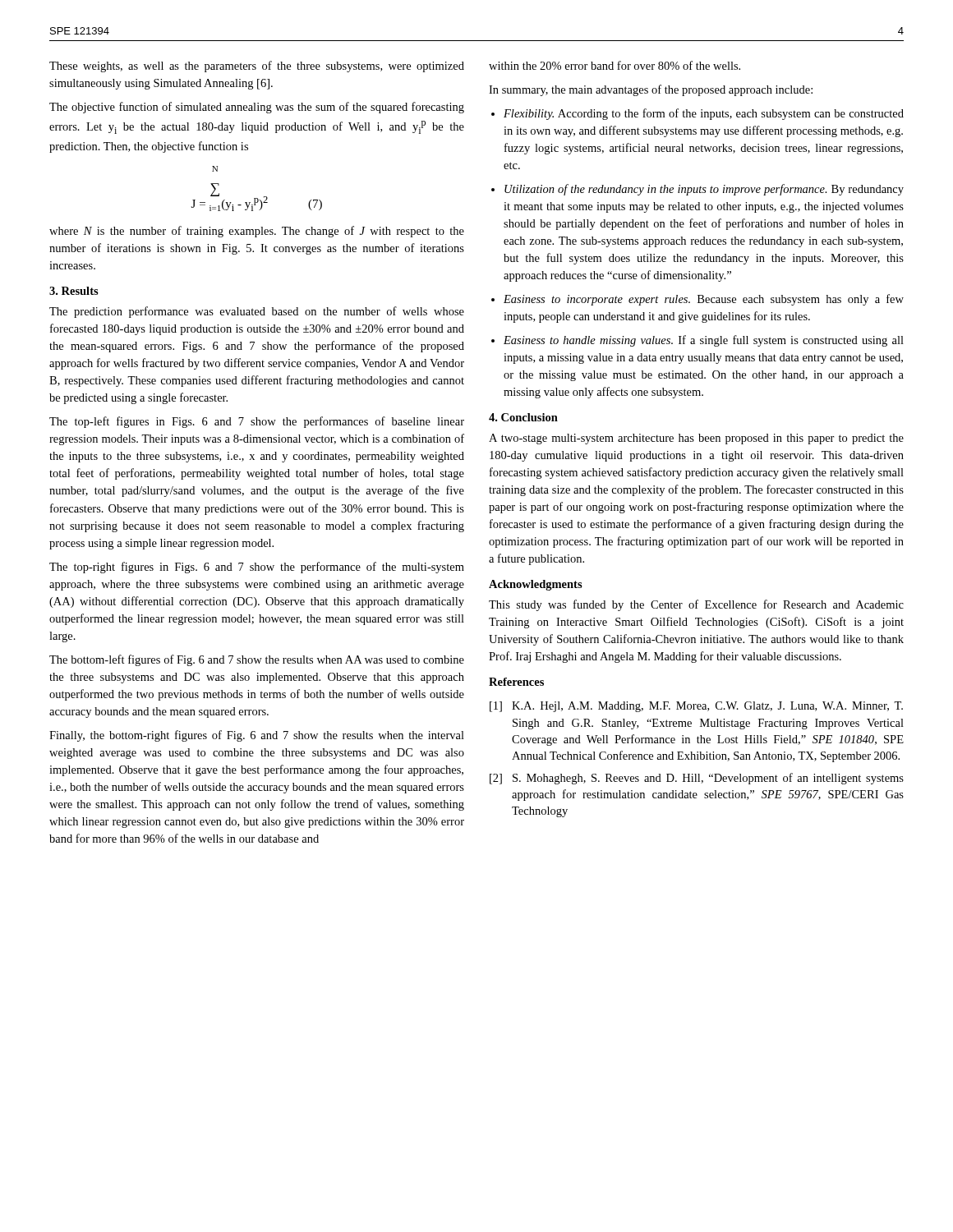The height and width of the screenshot is (1232, 953).
Task: Click on the text block starting "This study was"
Action: point(696,631)
